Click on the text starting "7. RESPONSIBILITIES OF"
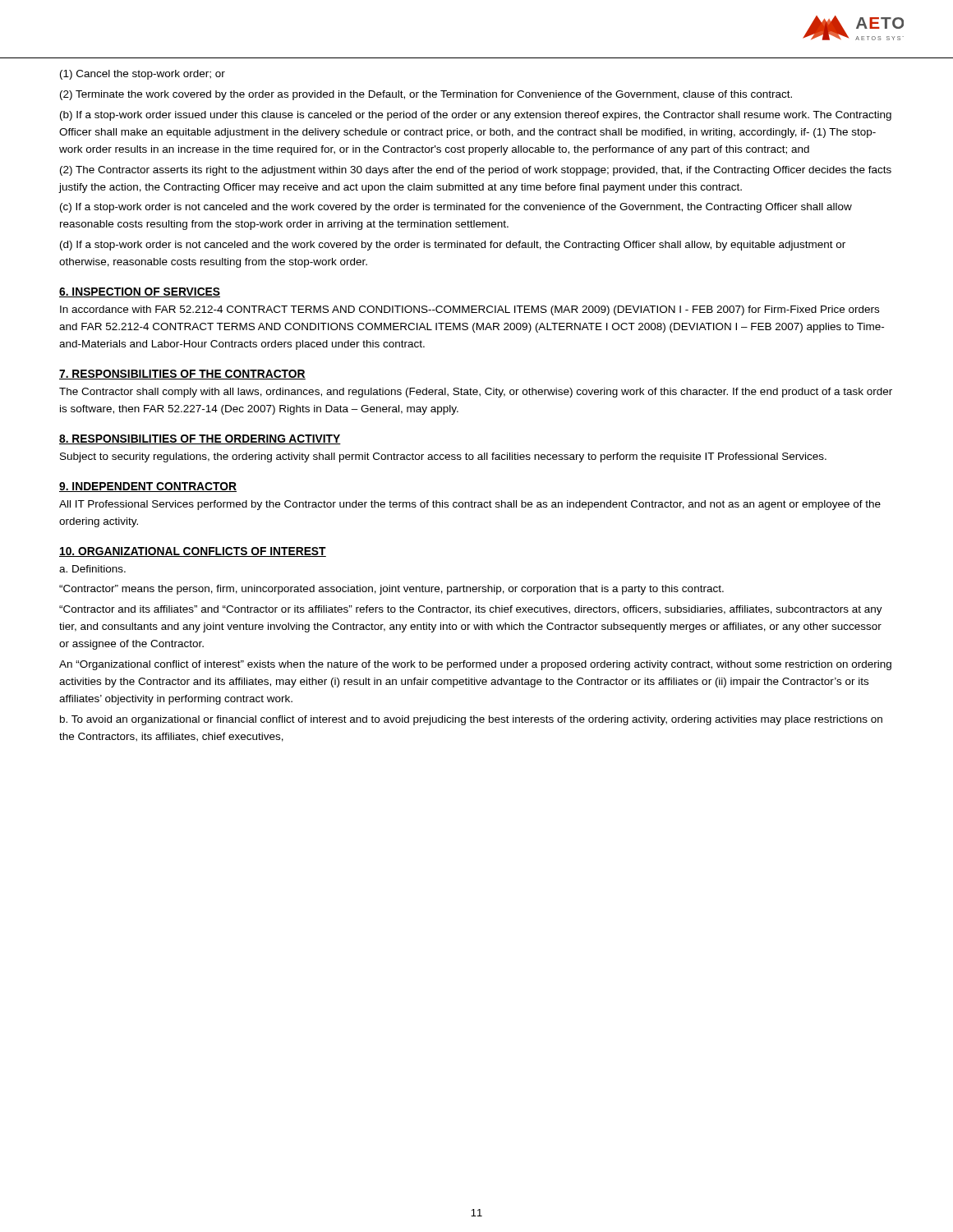 (x=182, y=374)
